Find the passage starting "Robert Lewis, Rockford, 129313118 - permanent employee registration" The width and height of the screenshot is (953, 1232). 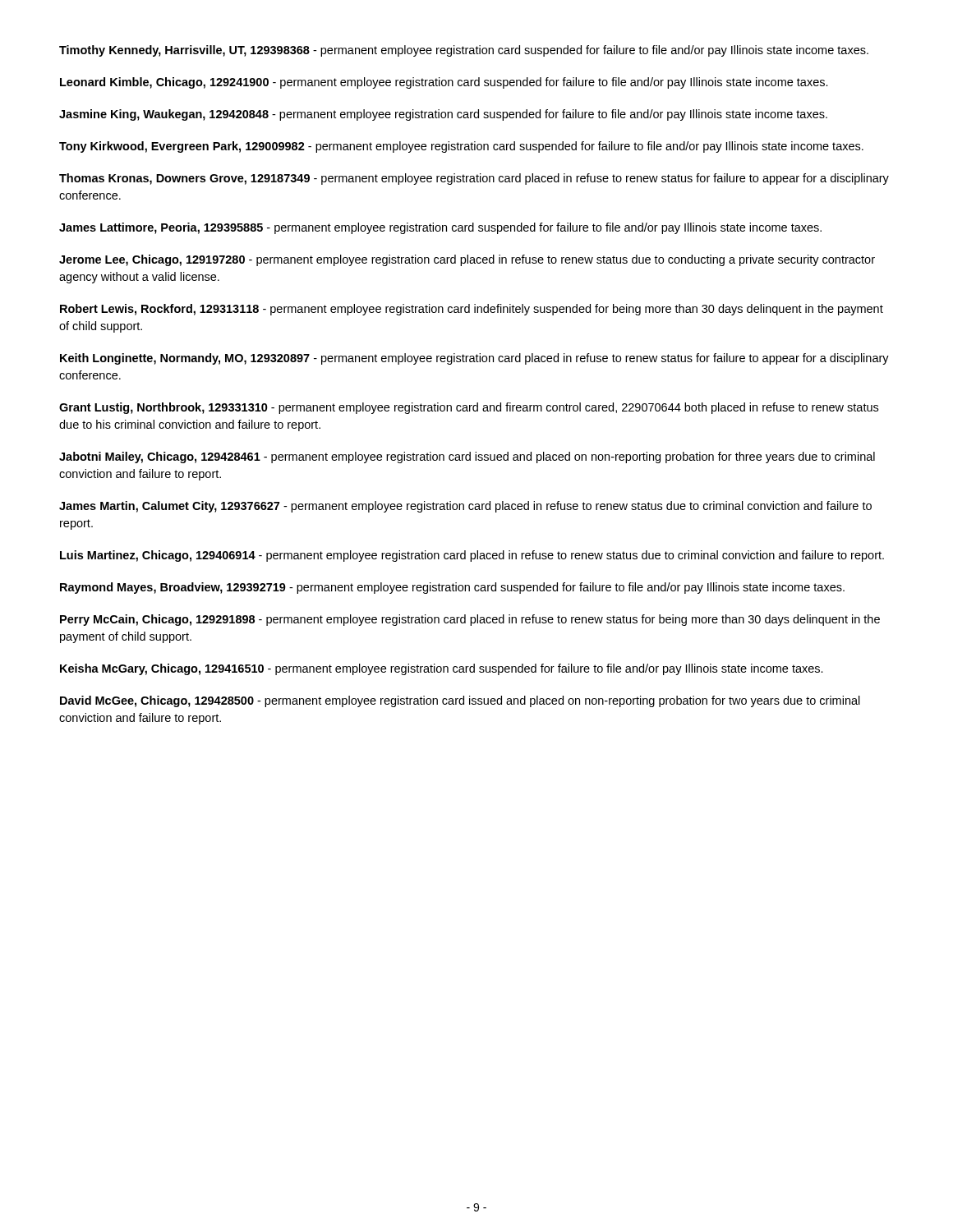[x=476, y=318]
